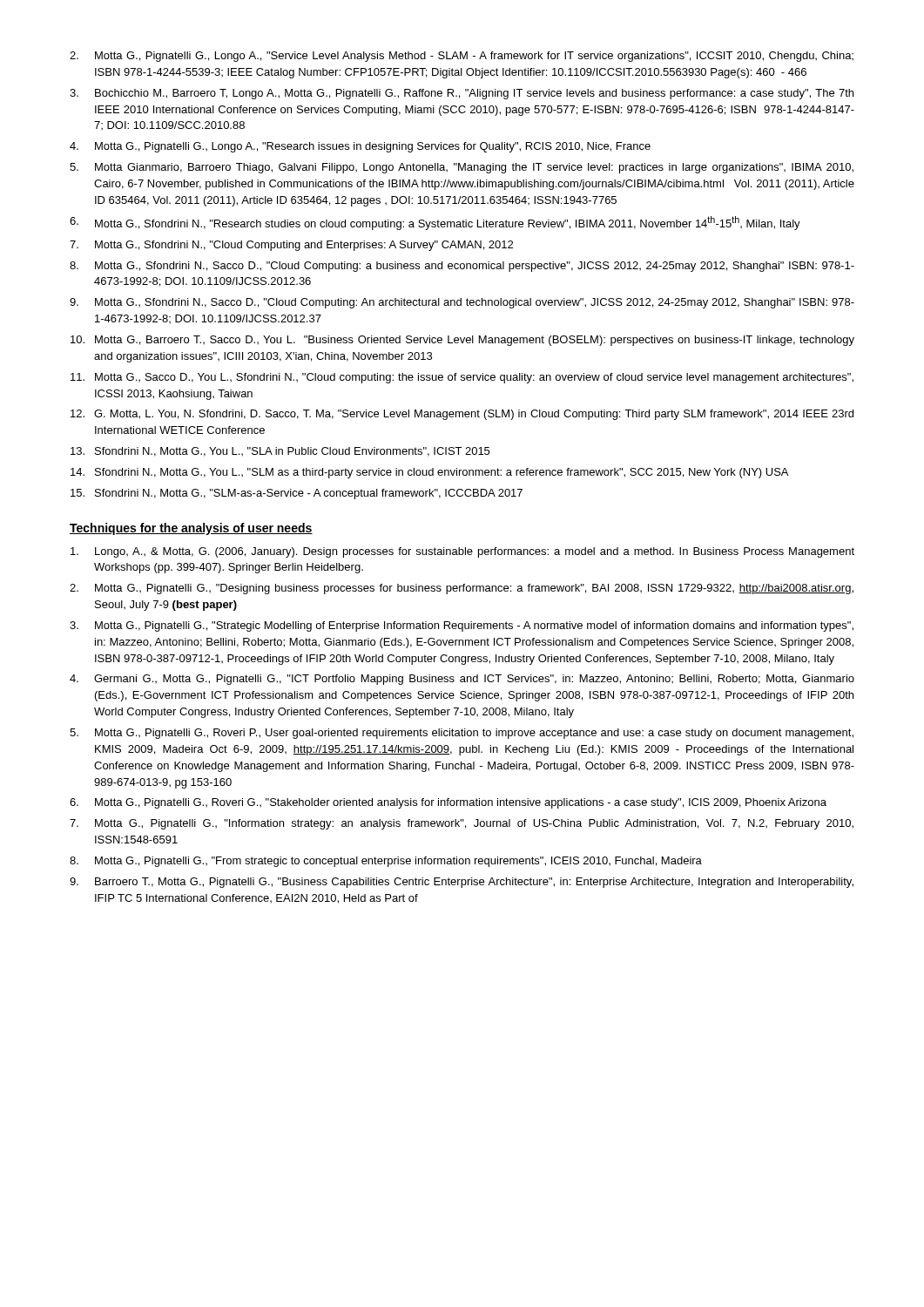Find the list item that says "9. Motta G., Sfondrini N., Sacco D.,"
This screenshot has width=924, height=1307.
point(462,311)
